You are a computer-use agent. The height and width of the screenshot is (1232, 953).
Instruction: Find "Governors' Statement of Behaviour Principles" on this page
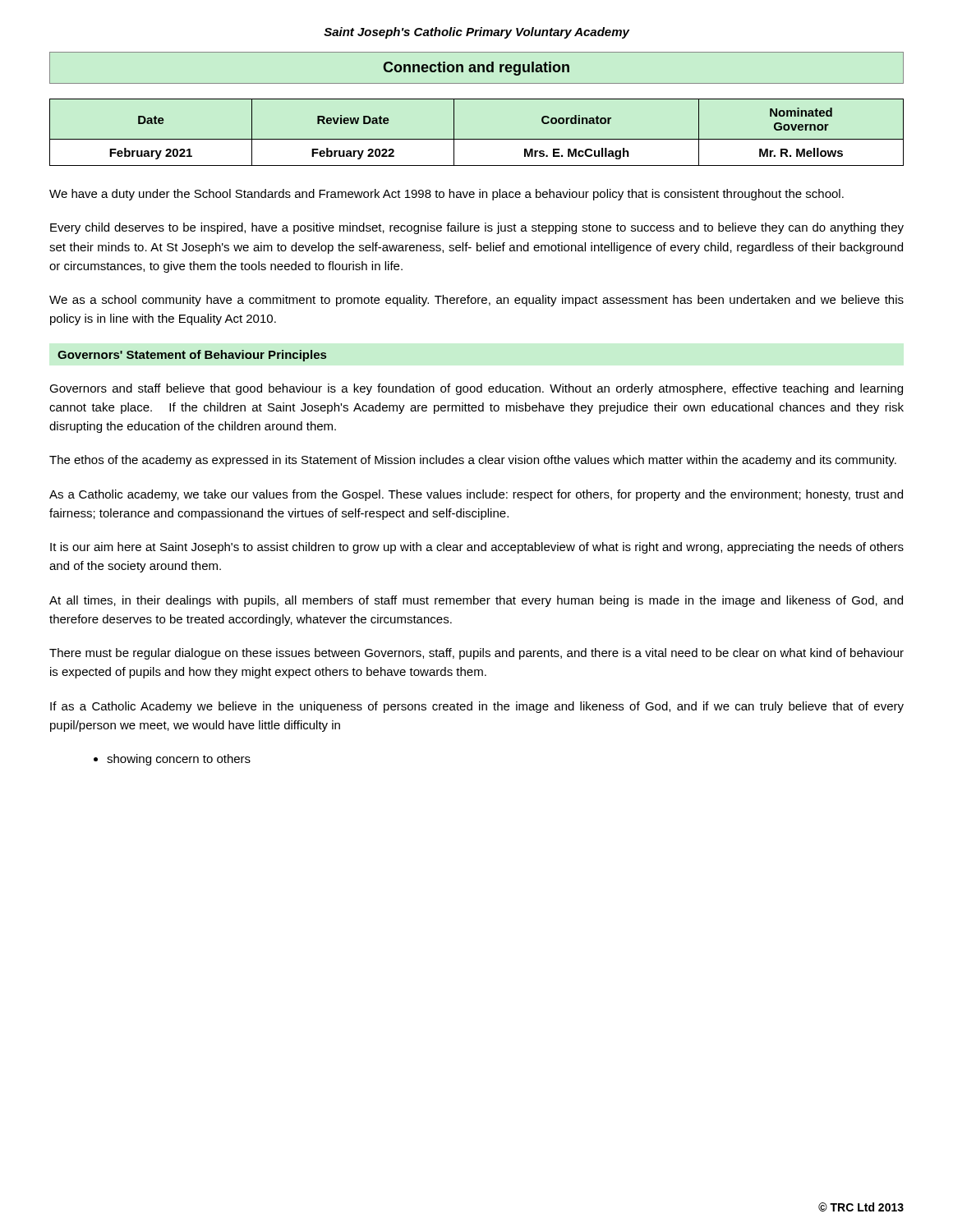192,354
